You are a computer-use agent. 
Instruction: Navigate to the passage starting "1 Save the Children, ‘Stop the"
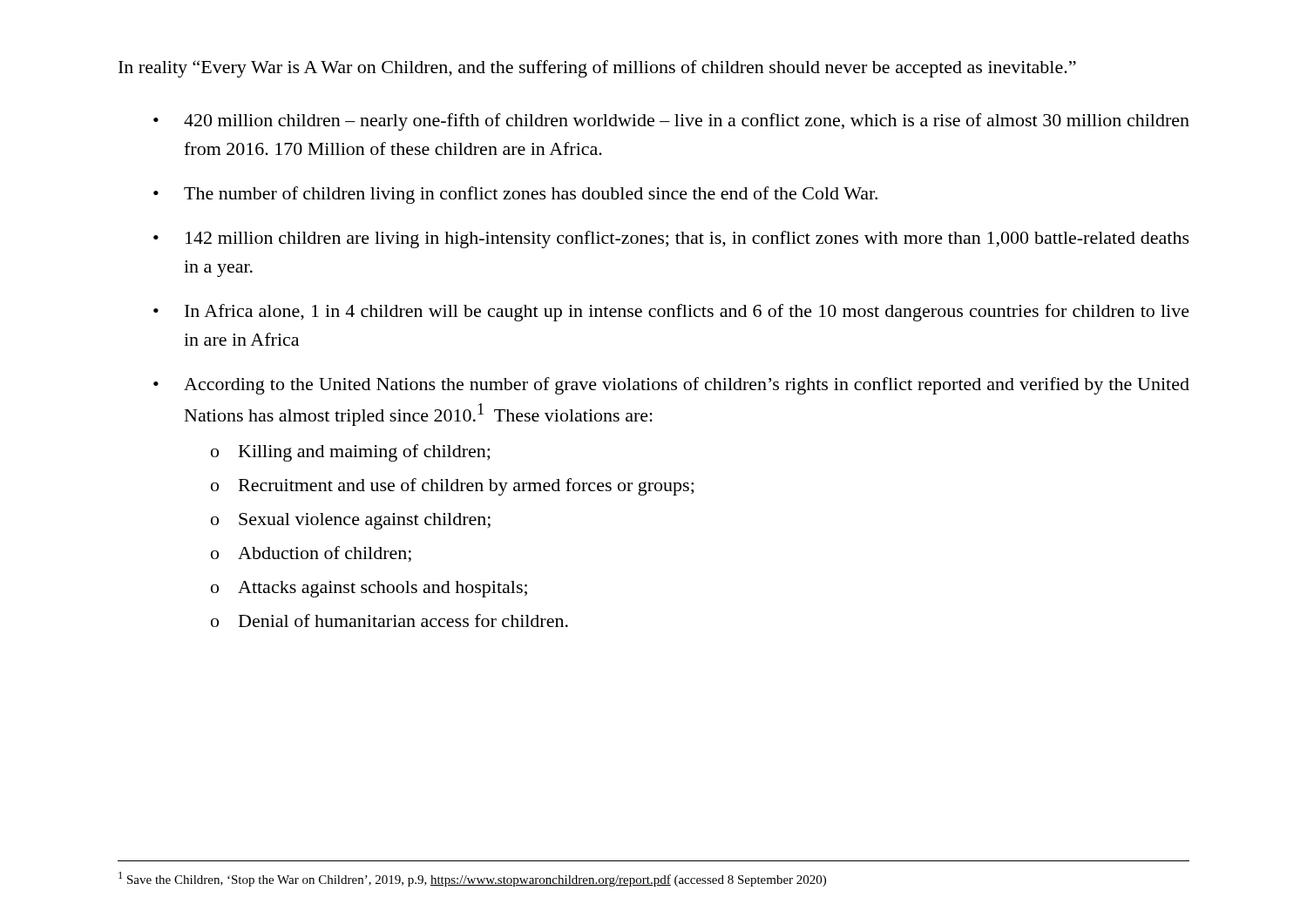tap(472, 878)
